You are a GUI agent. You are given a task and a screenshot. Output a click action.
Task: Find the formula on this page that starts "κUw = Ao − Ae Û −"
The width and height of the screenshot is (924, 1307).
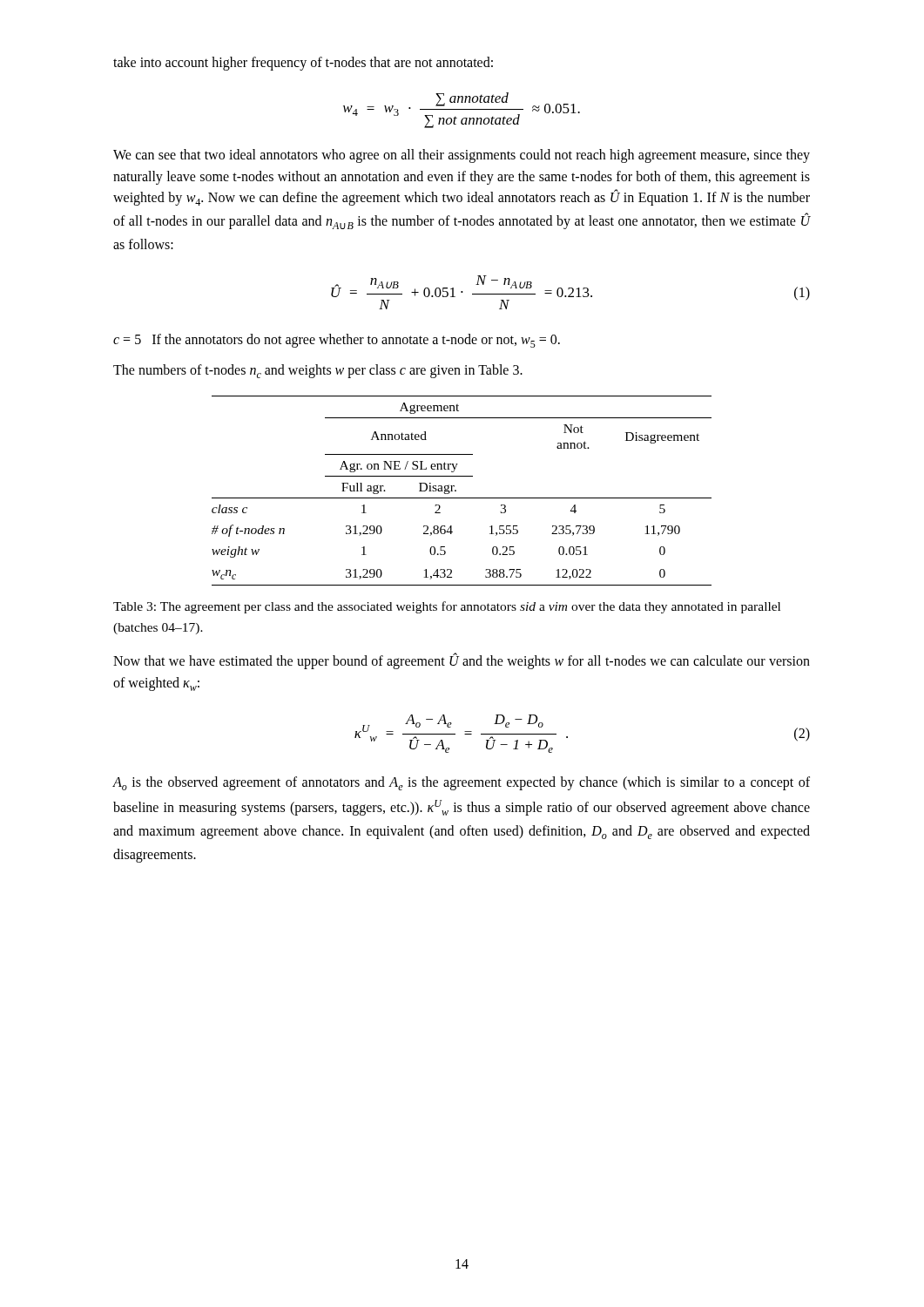pos(462,734)
